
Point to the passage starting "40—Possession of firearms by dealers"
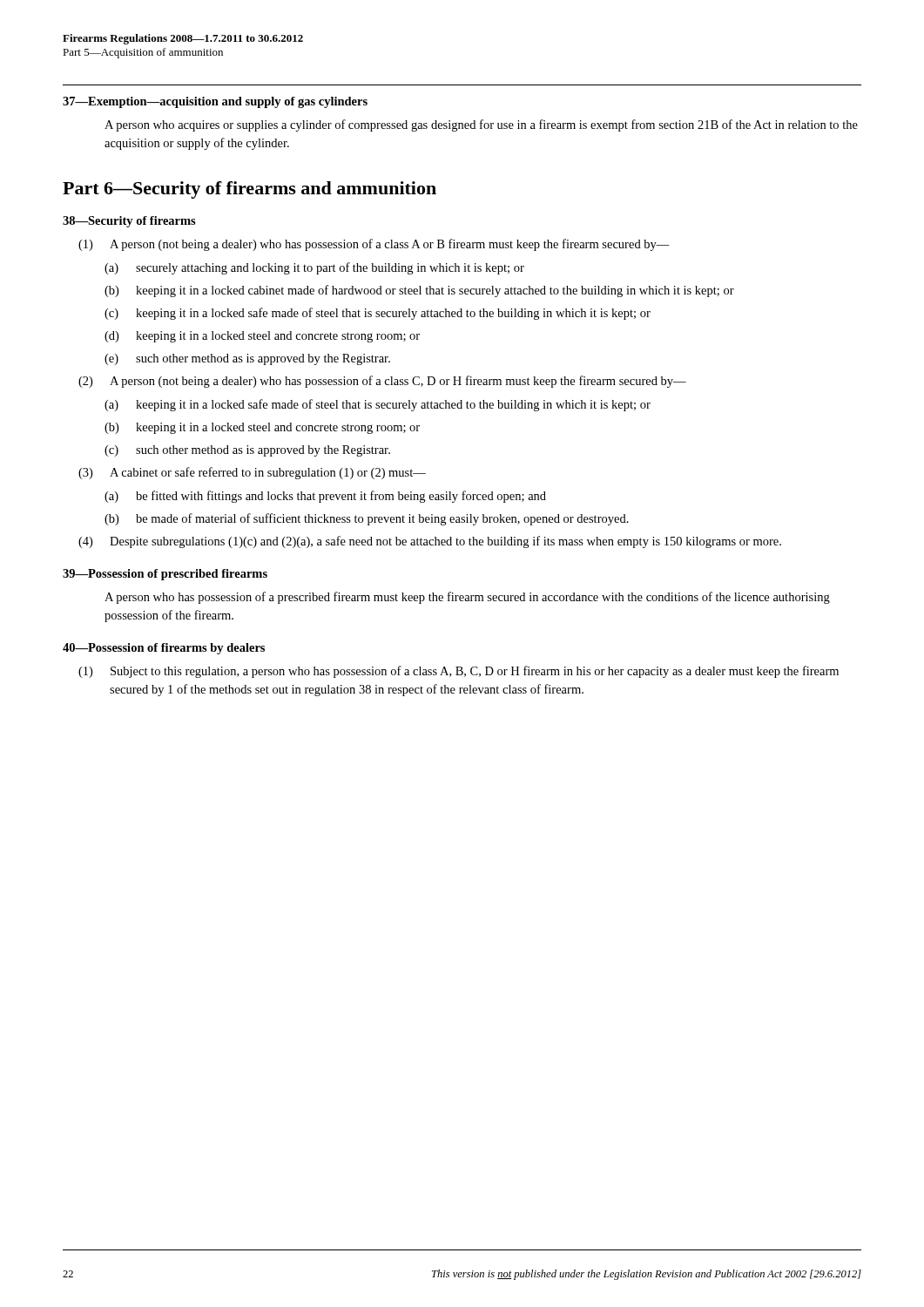pyautogui.click(x=164, y=648)
